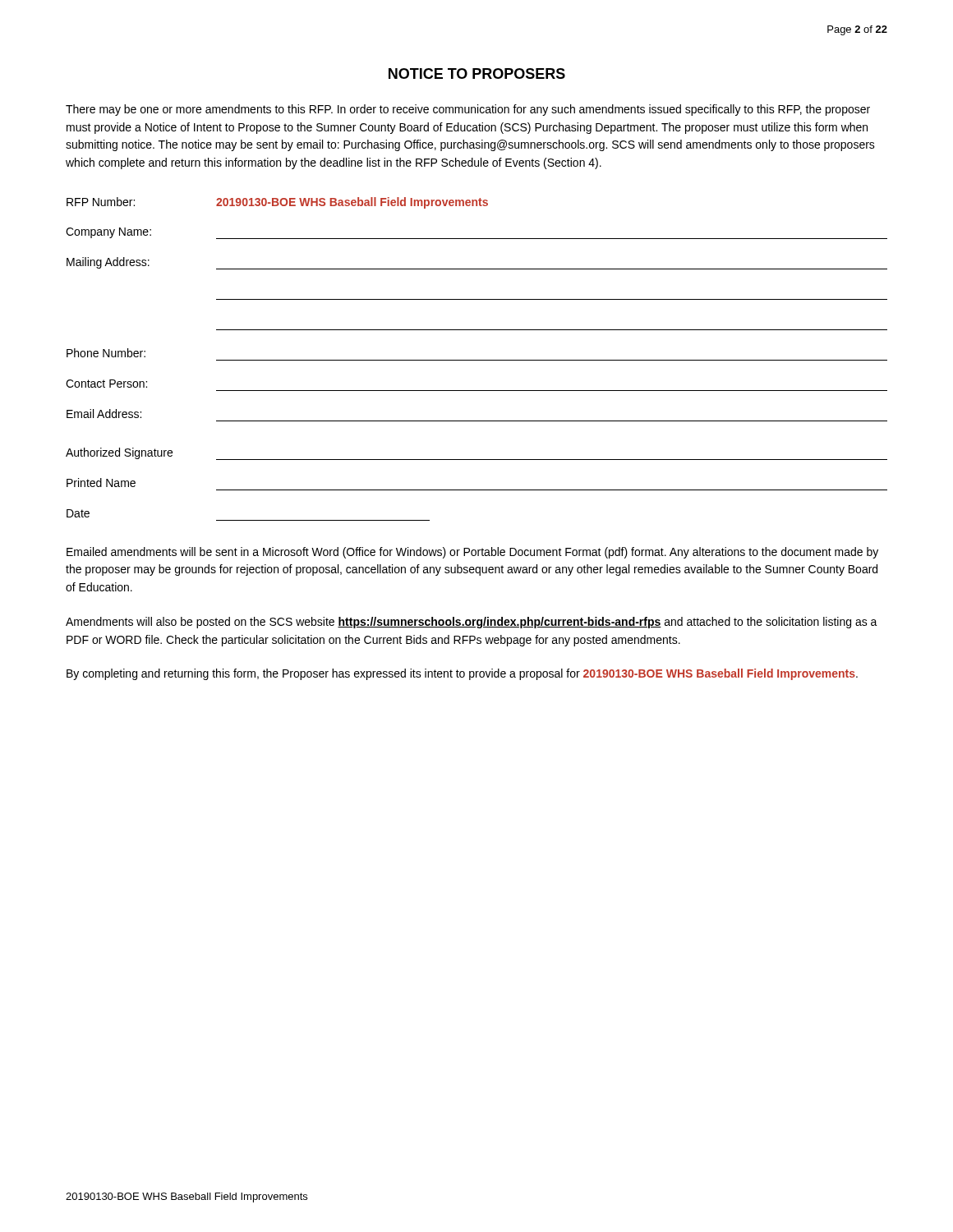
Task: Click on the text block that reads "There may be one or more"
Action: click(x=470, y=136)
